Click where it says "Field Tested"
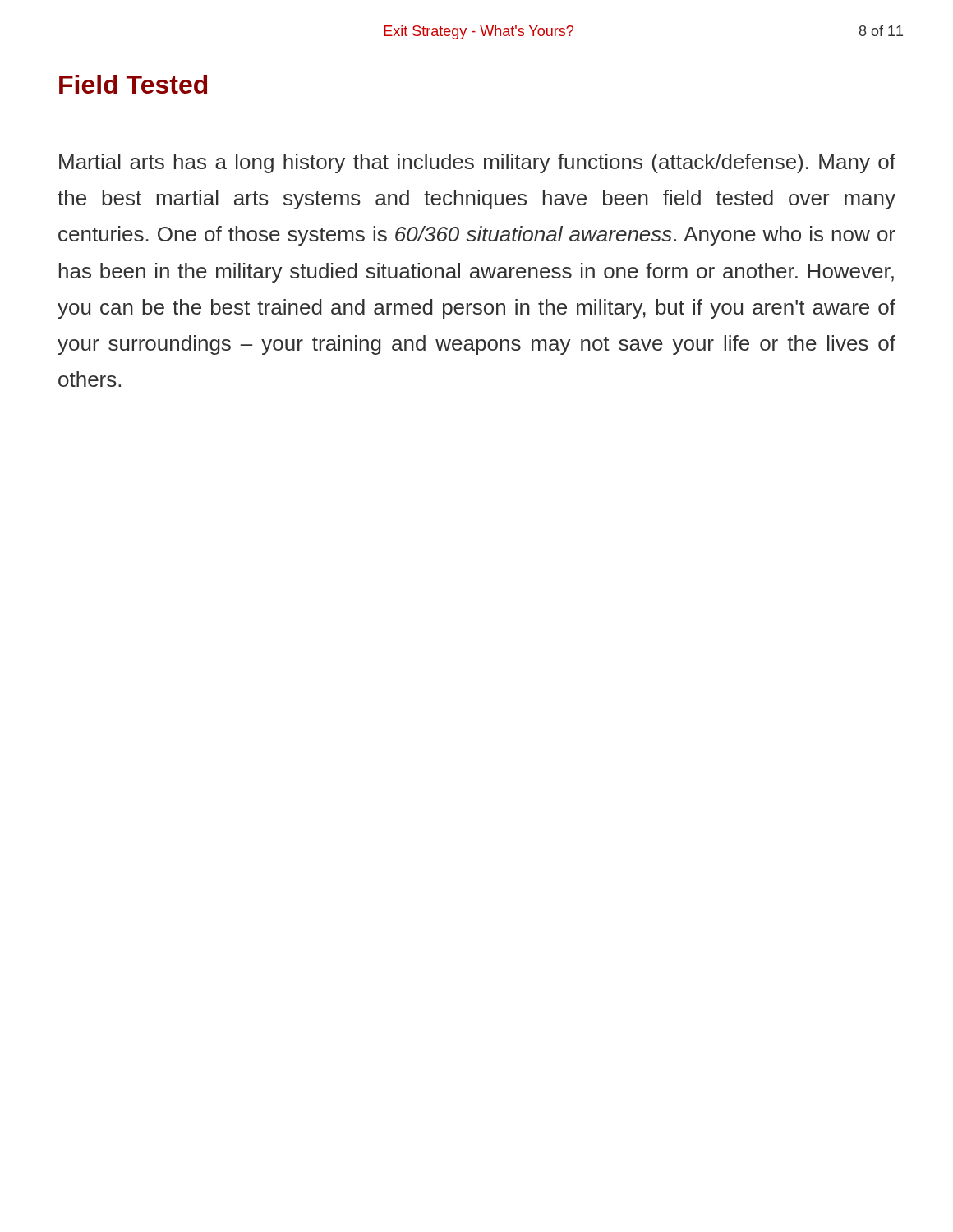 (x=133, y=85)
